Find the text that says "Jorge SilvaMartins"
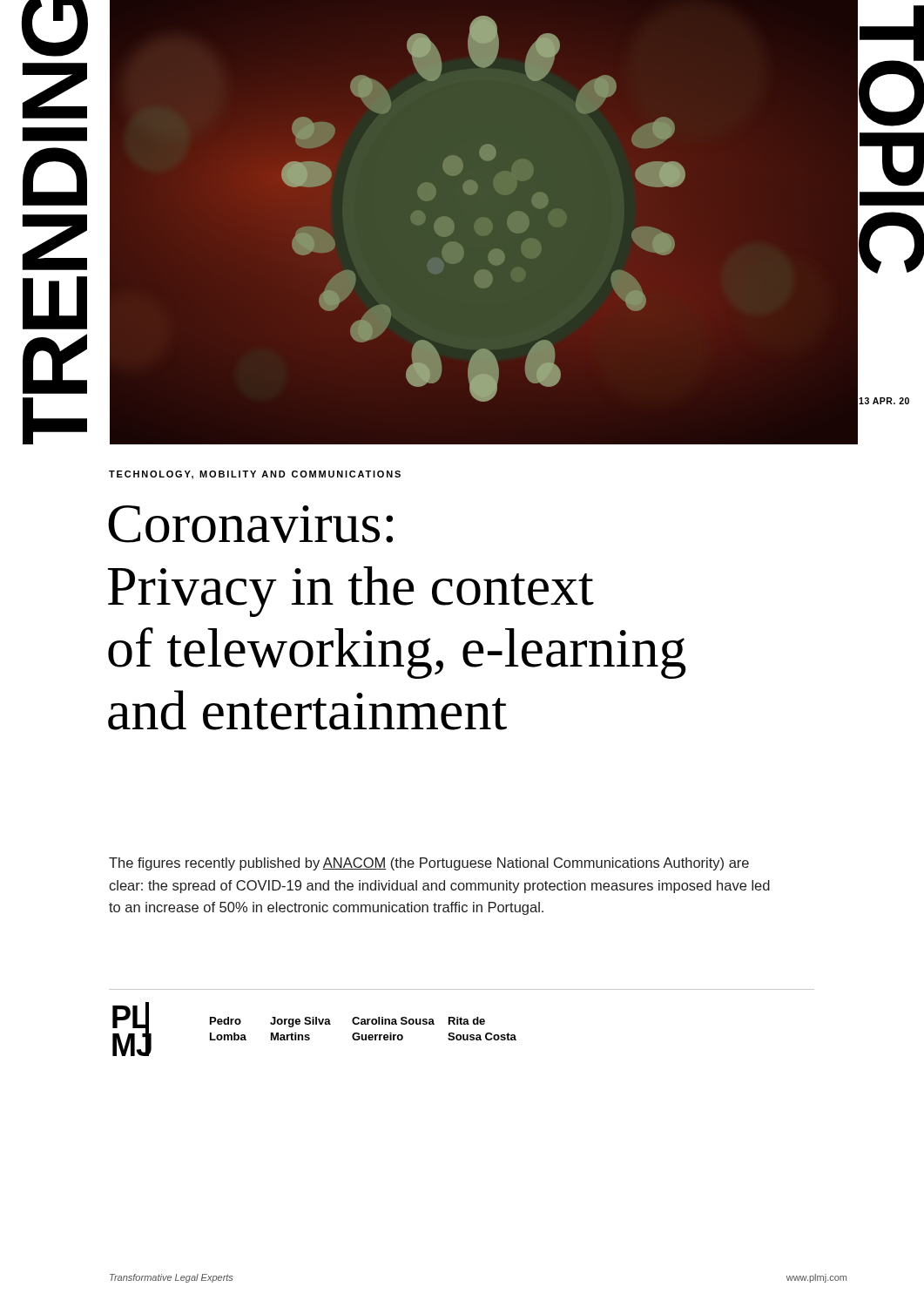The height and width of the screenshot is (1307, 924). pos(300,1029)
